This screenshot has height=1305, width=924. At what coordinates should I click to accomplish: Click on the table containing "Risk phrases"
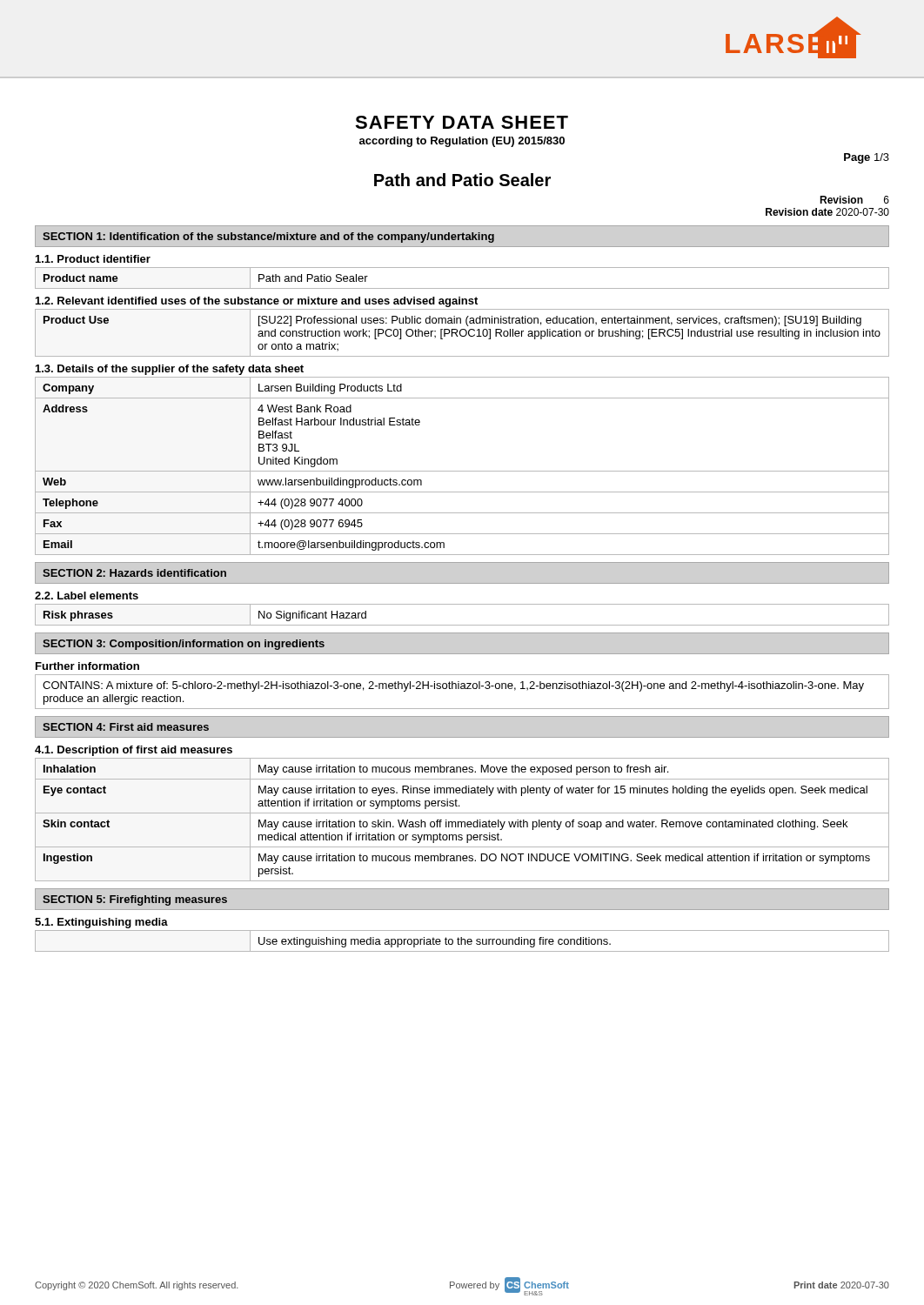click(x=462, y=615)
